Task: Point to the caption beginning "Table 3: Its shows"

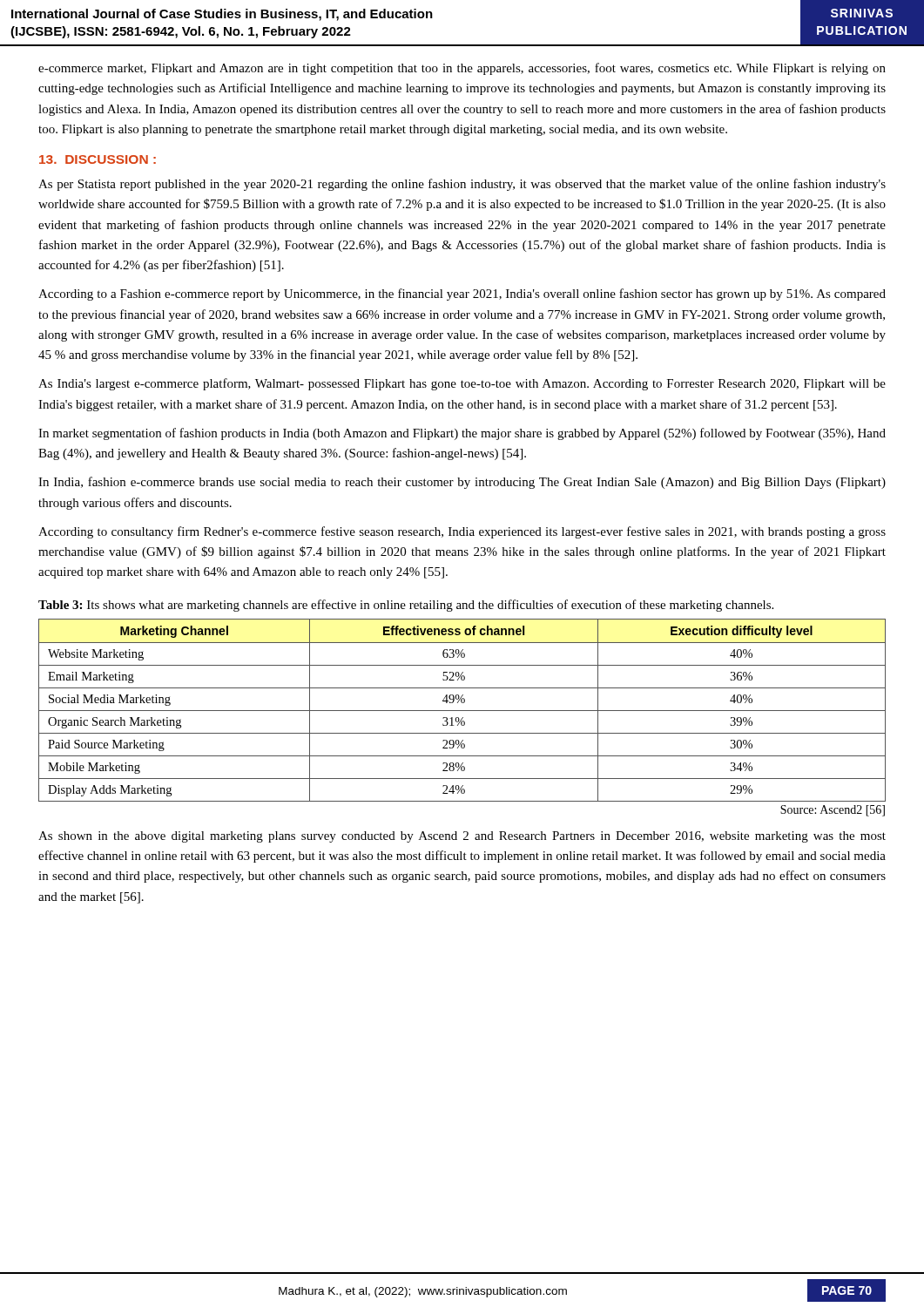Action: (x=406, y=604)
